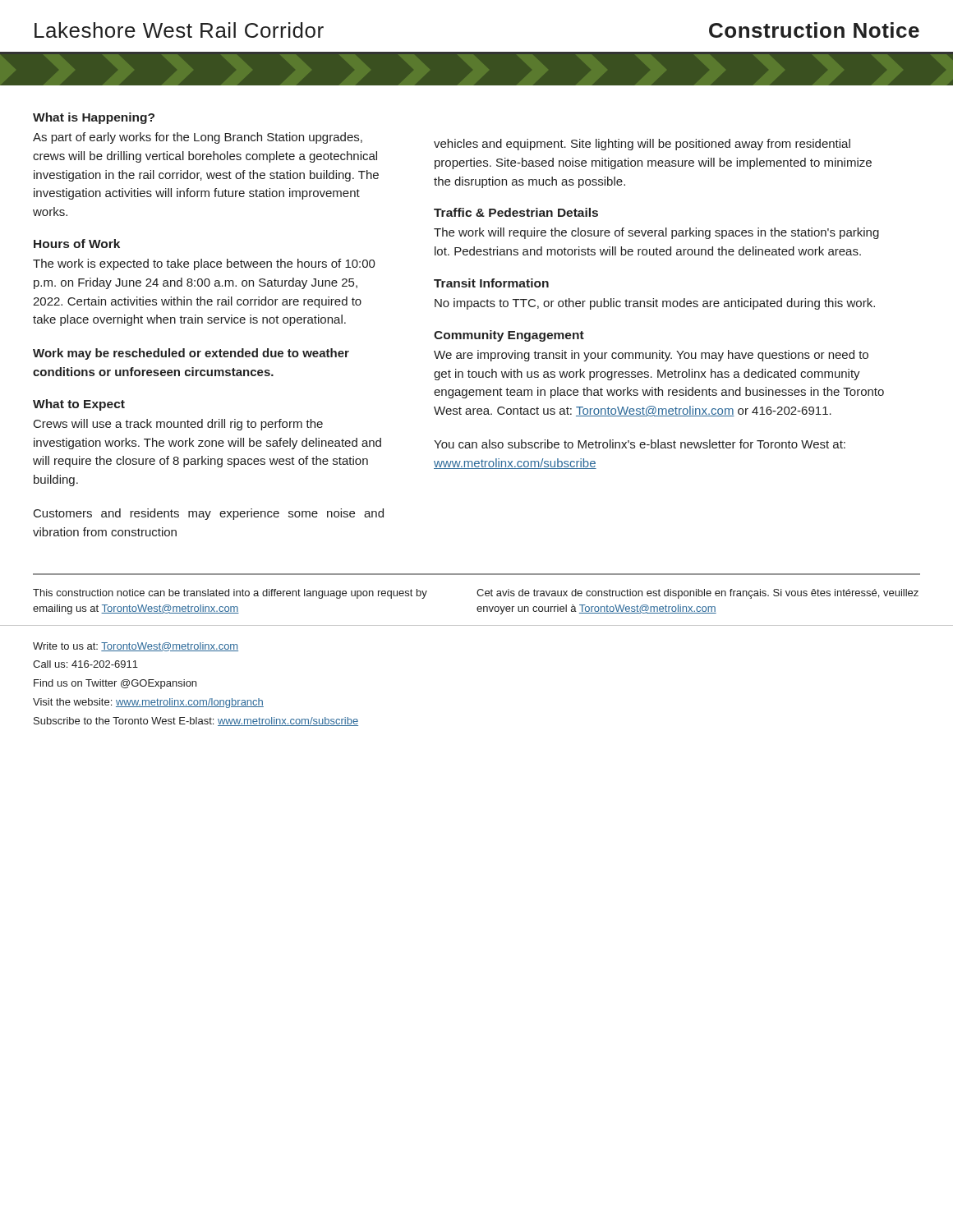Select the text block starting "Traffic & Pedestrian Details"
953x1232 pixels.
(x=516, y=213)
